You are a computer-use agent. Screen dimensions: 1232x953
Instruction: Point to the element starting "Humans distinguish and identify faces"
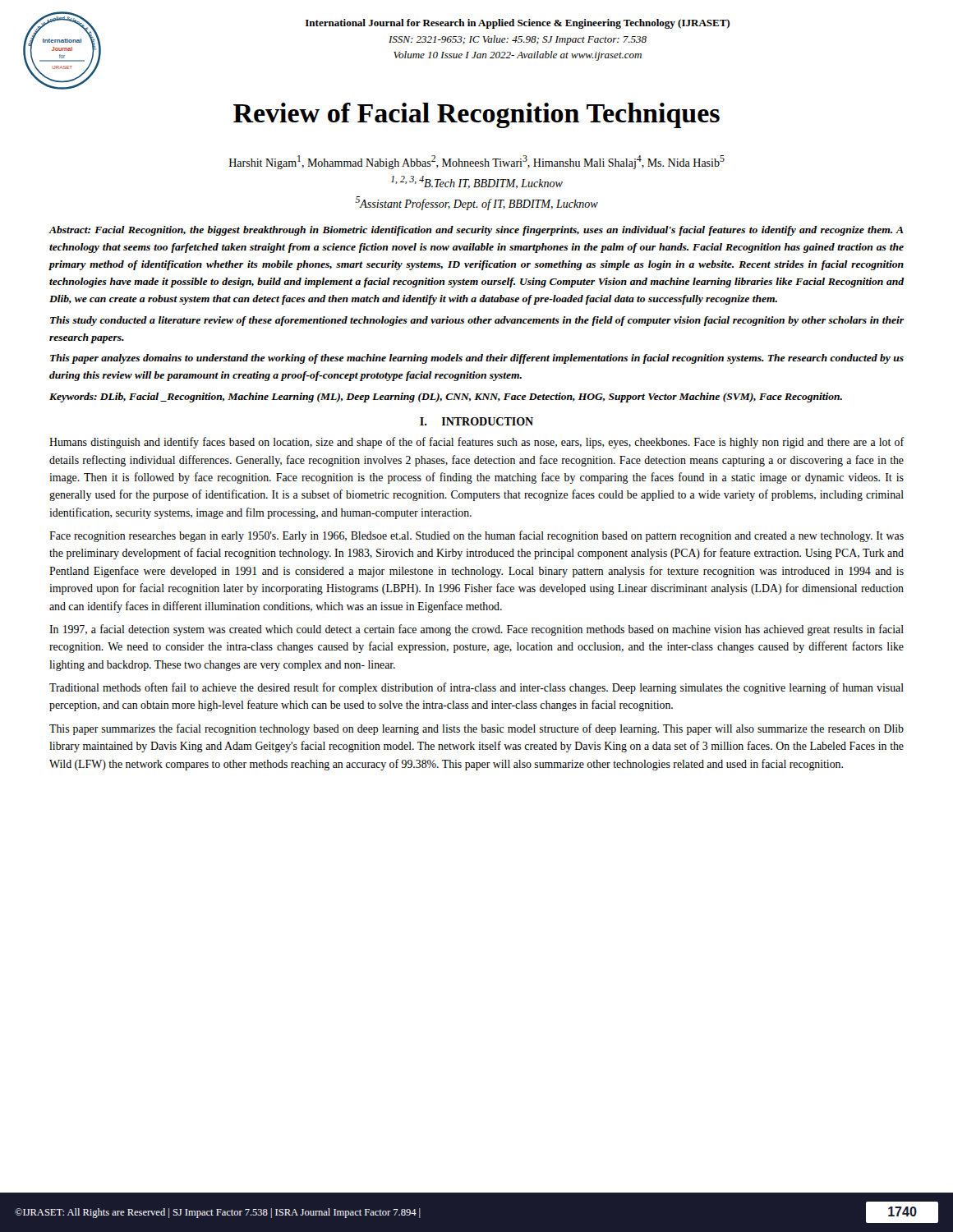click(476, 478)
